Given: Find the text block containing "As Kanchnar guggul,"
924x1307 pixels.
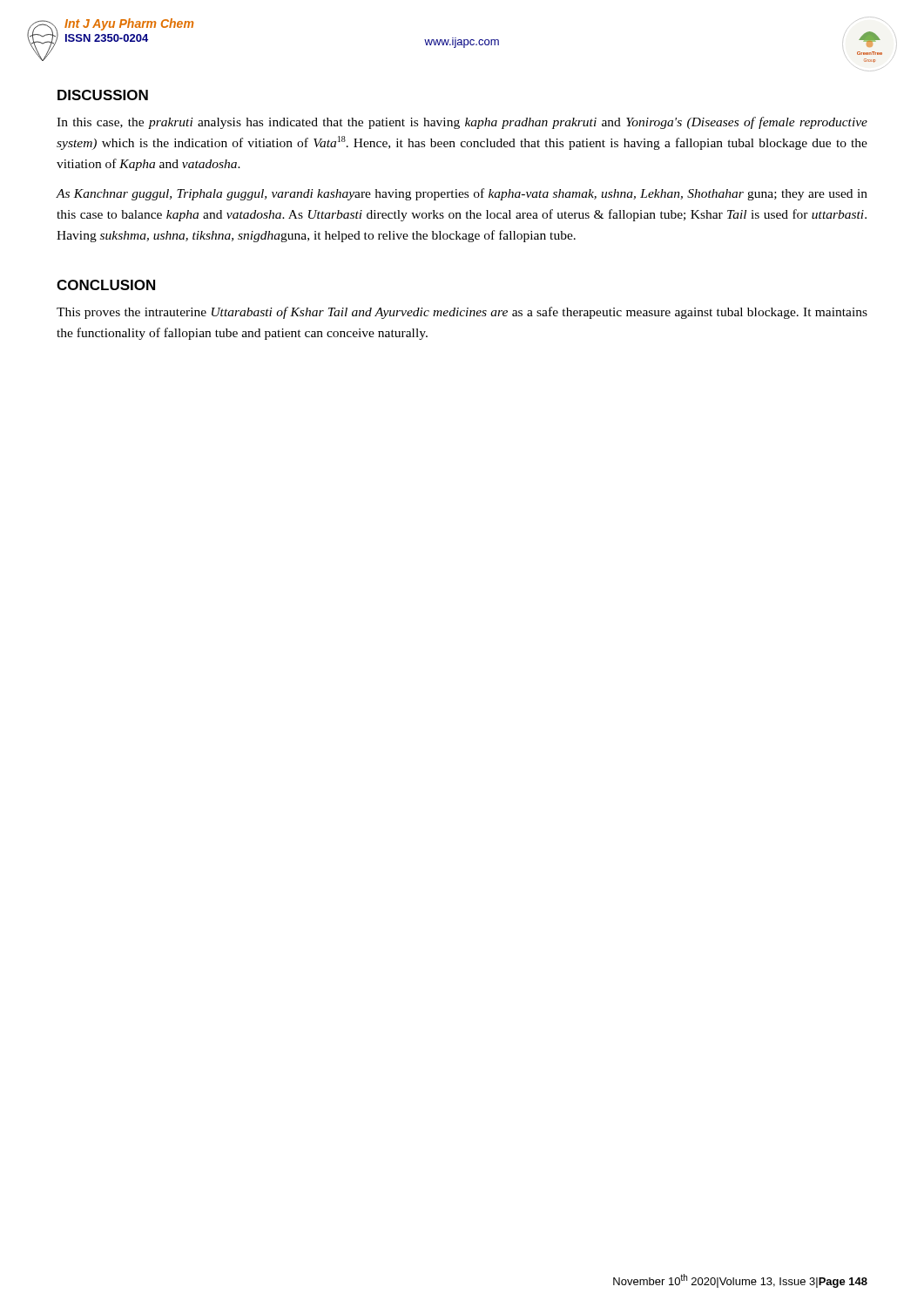Looking at the screenshot, I should click(462, 214).
